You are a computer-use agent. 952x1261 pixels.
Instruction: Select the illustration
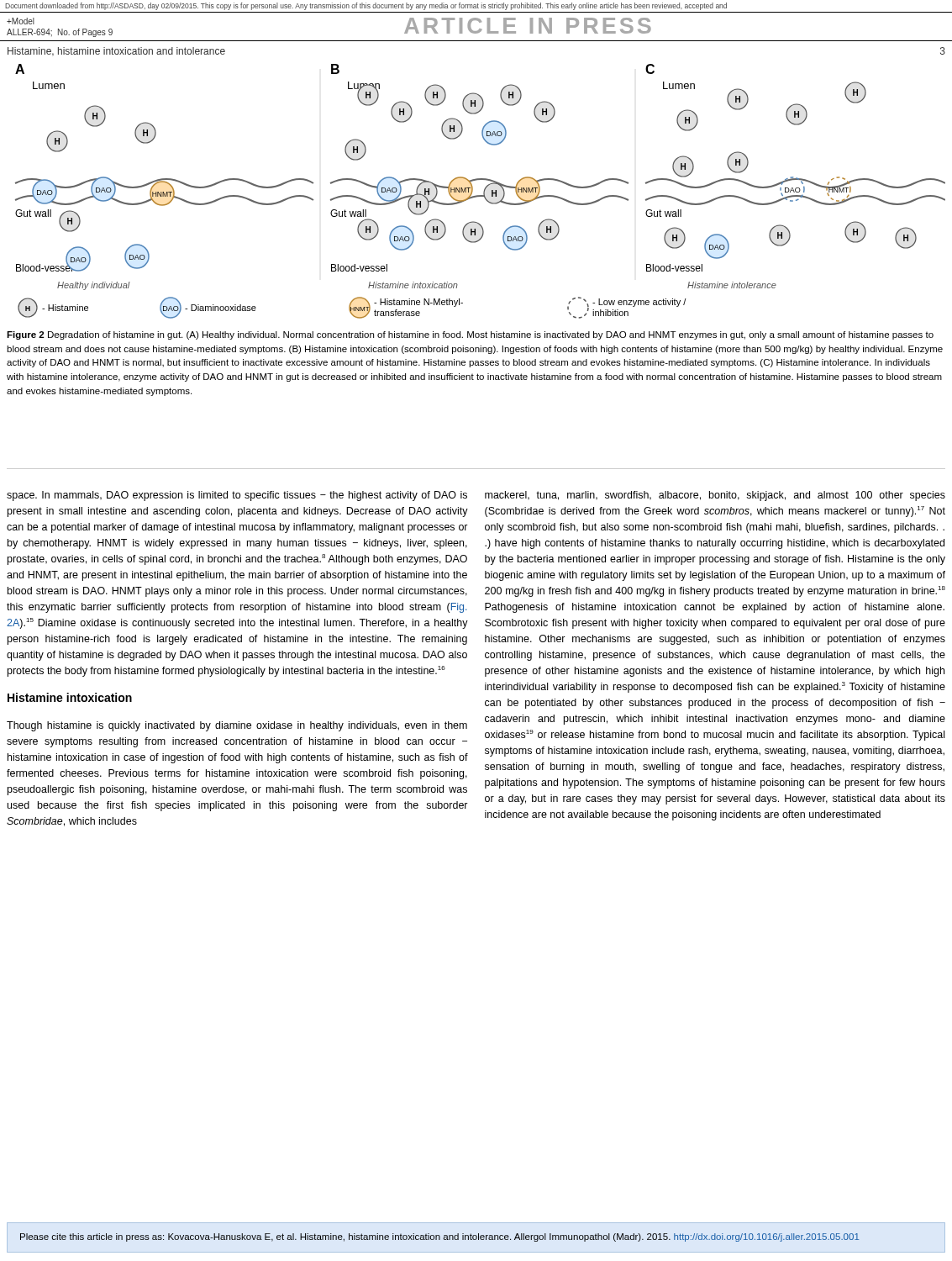[476, 190]
